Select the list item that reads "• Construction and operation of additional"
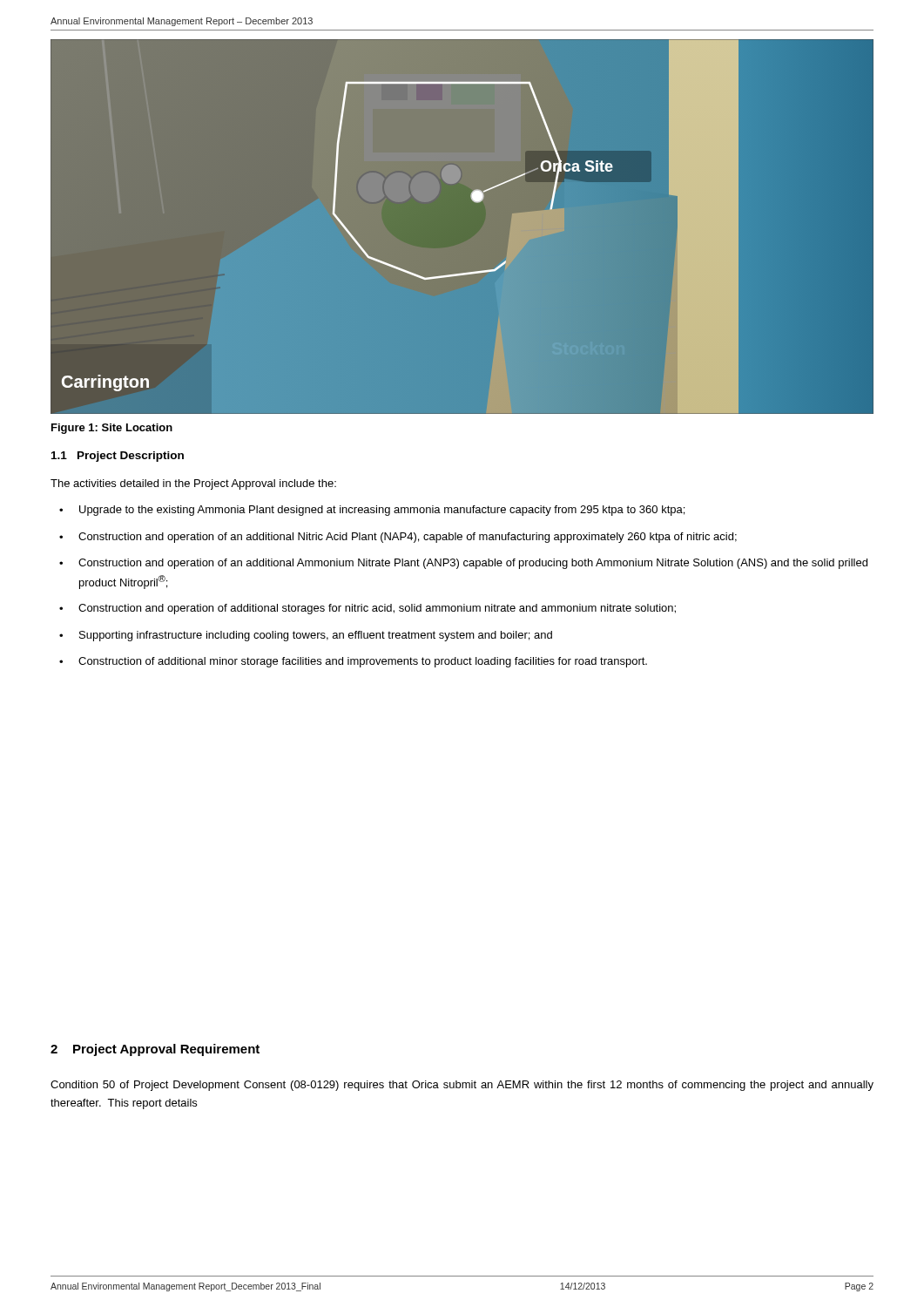The height and width of the screenshot is (1307, 924). click(462, 609)
